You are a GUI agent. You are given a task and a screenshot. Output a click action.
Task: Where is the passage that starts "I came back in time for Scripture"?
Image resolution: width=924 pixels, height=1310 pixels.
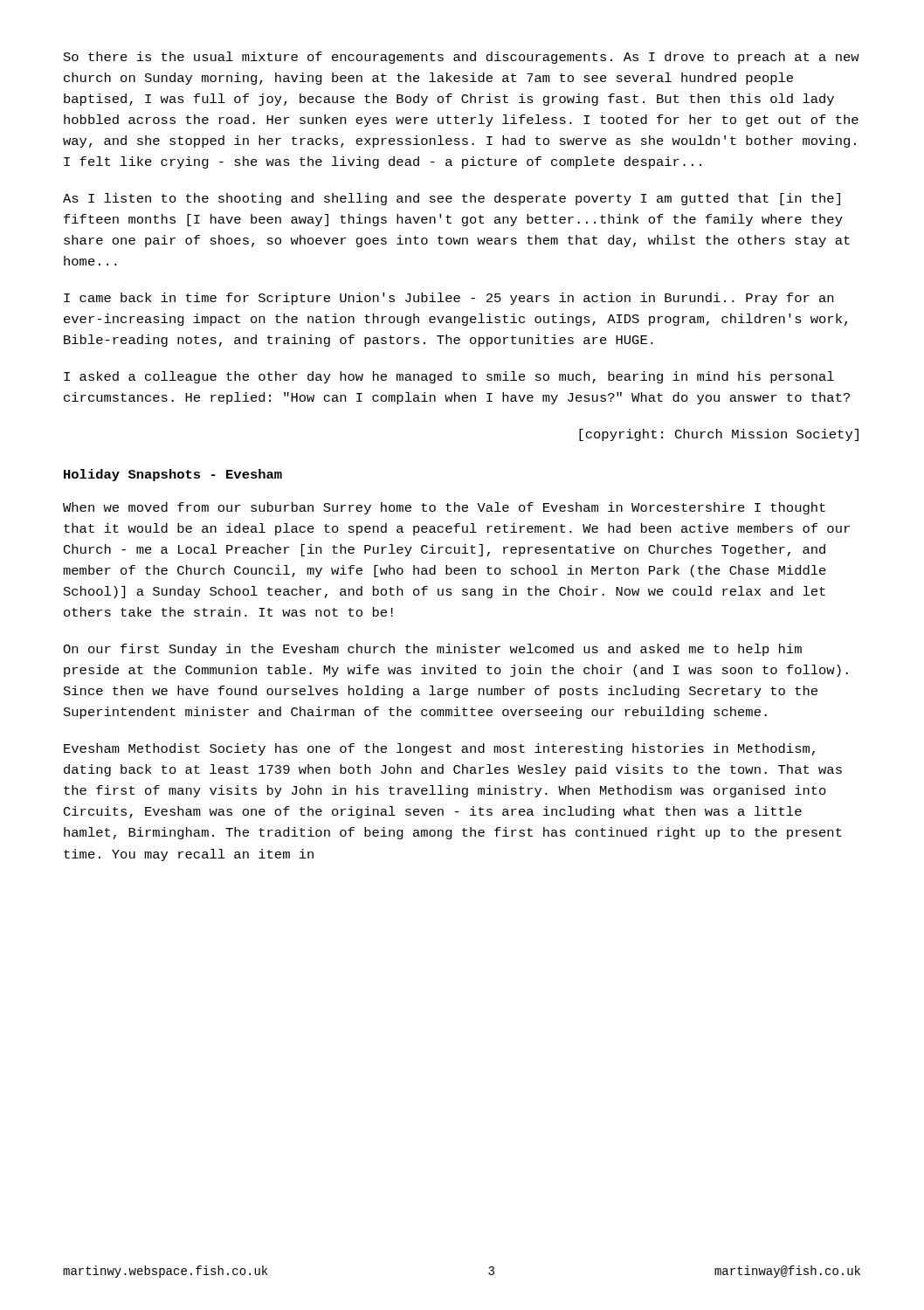[457, 320]
